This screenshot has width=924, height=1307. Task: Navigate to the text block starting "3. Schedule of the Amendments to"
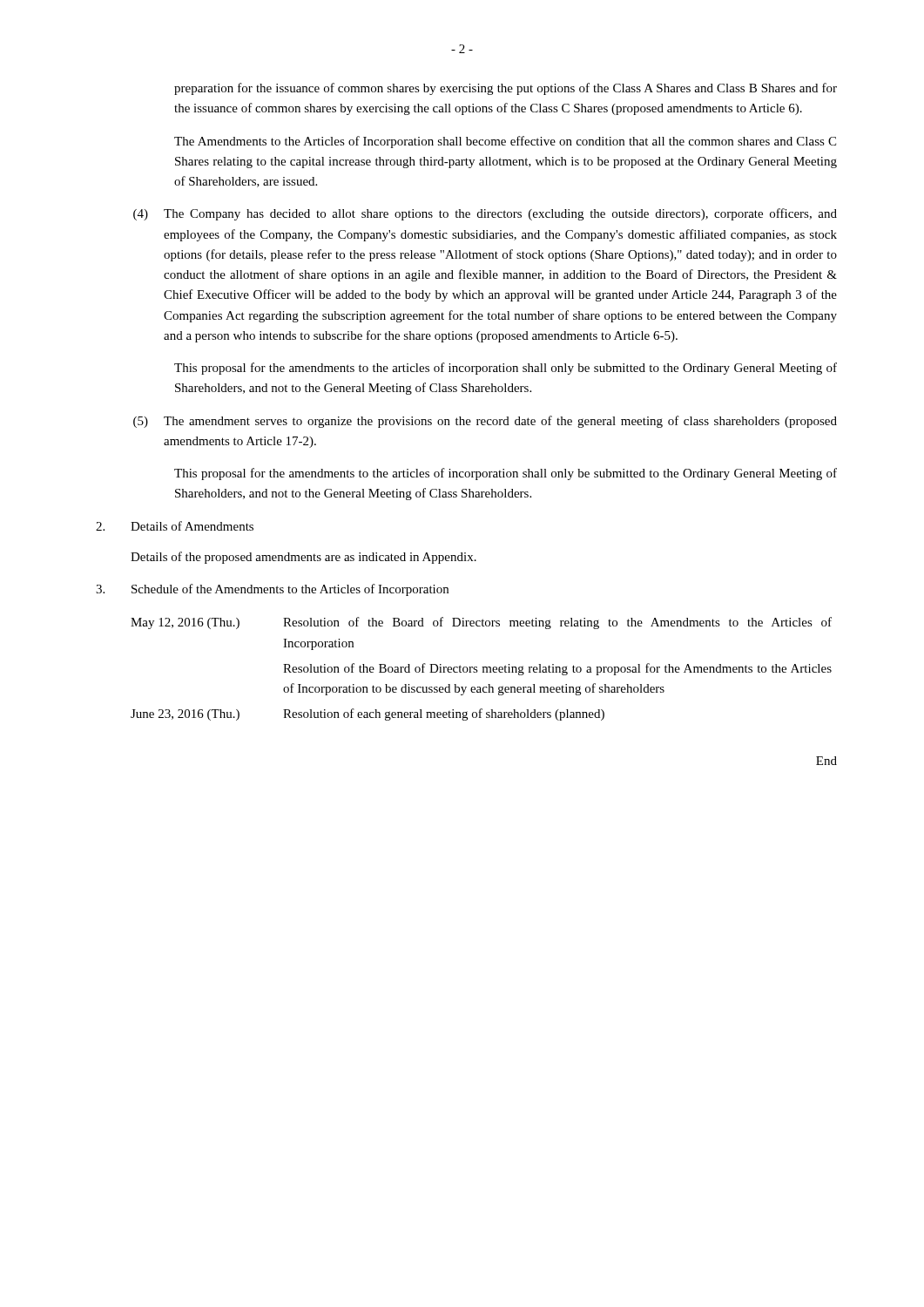[x=272, y=590]
